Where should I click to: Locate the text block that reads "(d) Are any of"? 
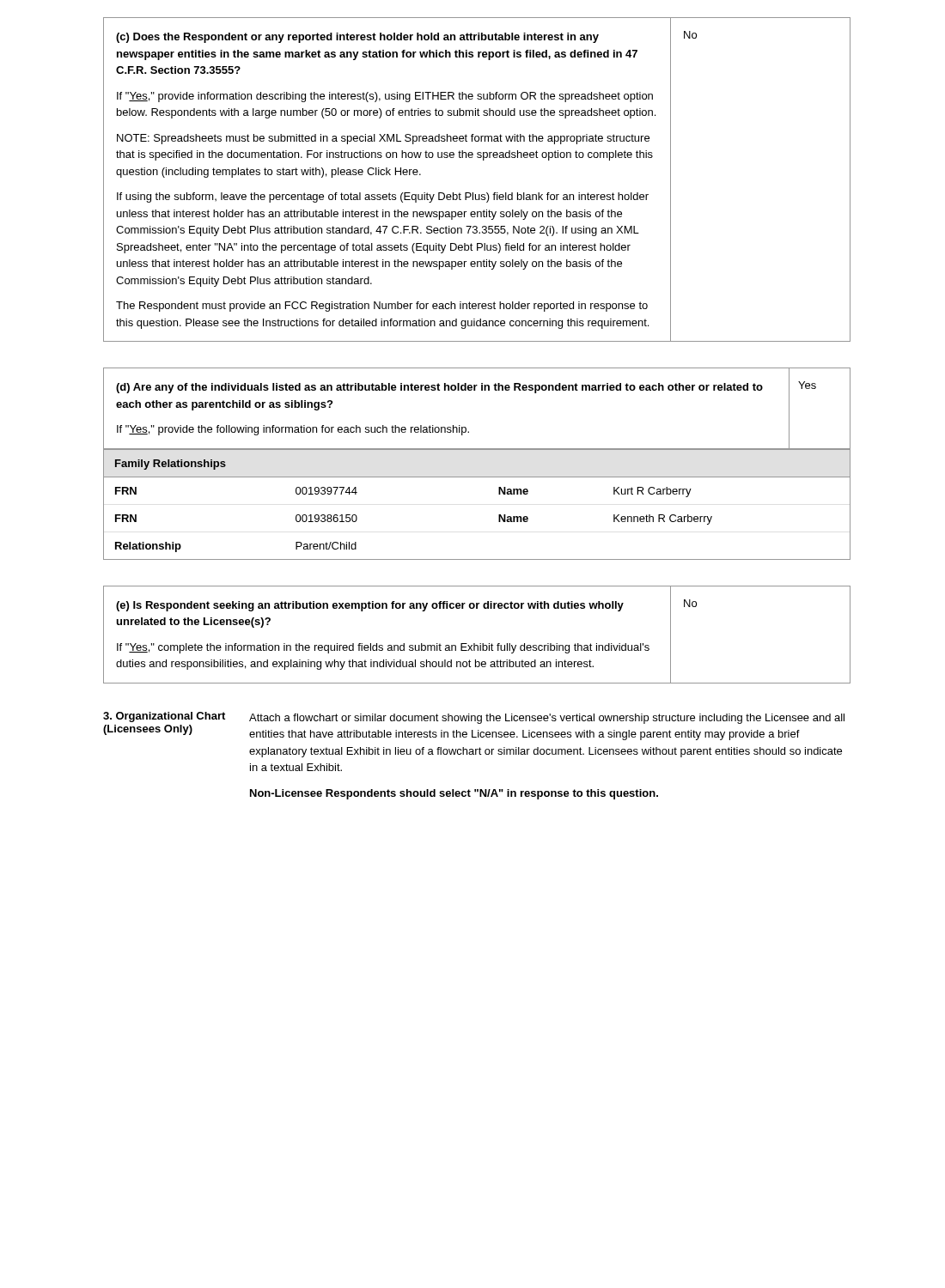coord(477,408)
